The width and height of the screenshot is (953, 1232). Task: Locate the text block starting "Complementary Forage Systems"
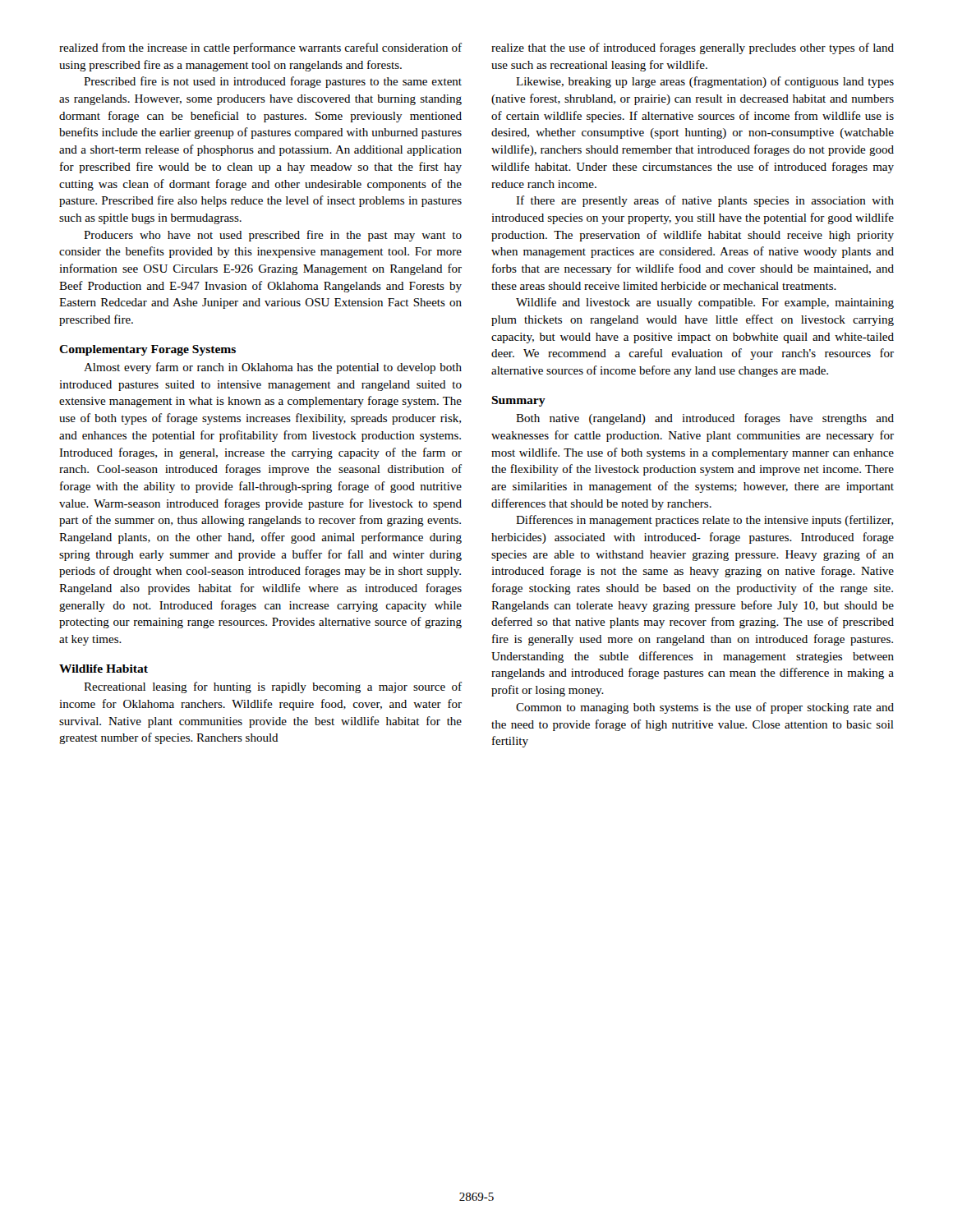pos(148,348)
